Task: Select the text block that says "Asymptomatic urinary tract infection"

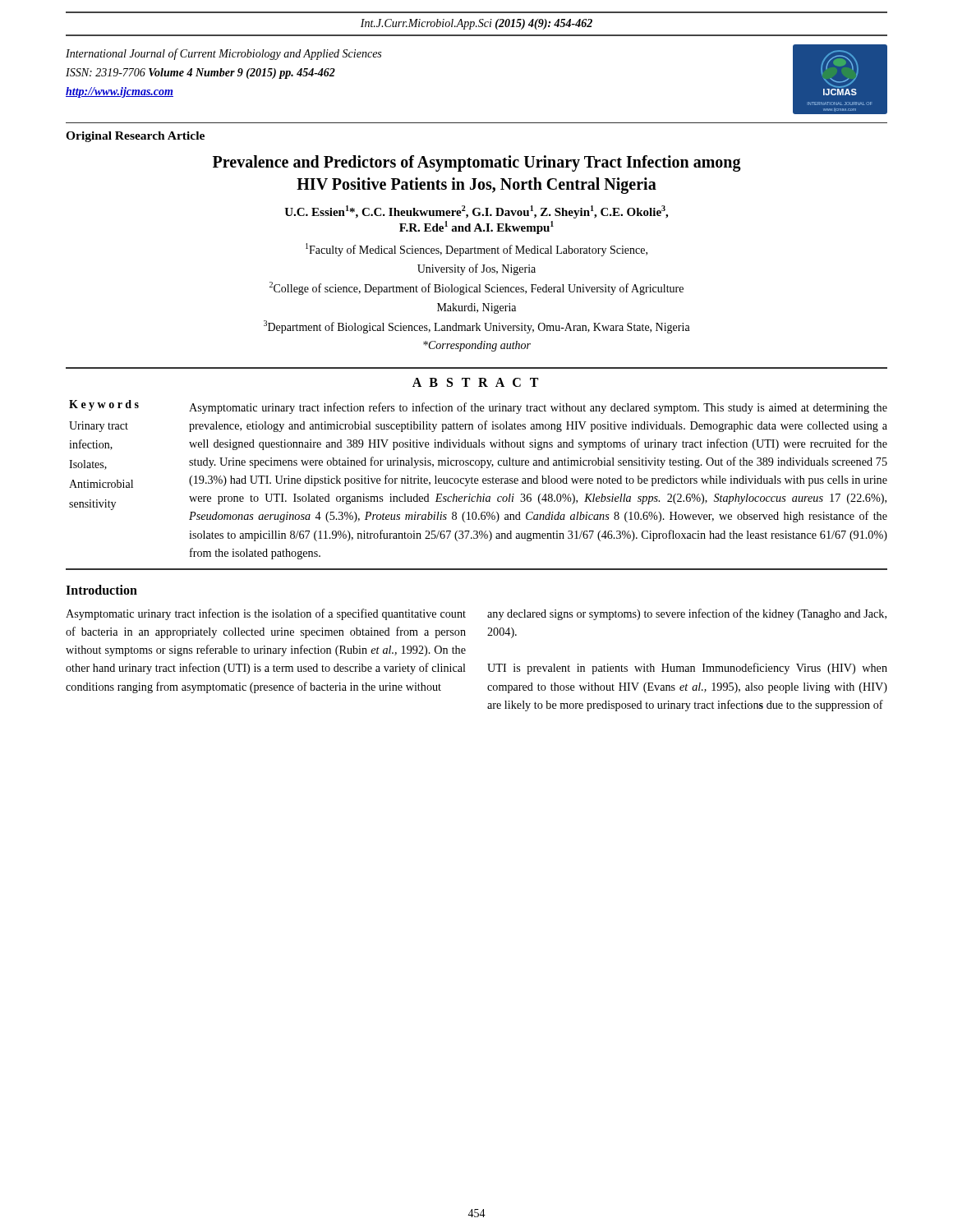Action: (x=266, y=650)
